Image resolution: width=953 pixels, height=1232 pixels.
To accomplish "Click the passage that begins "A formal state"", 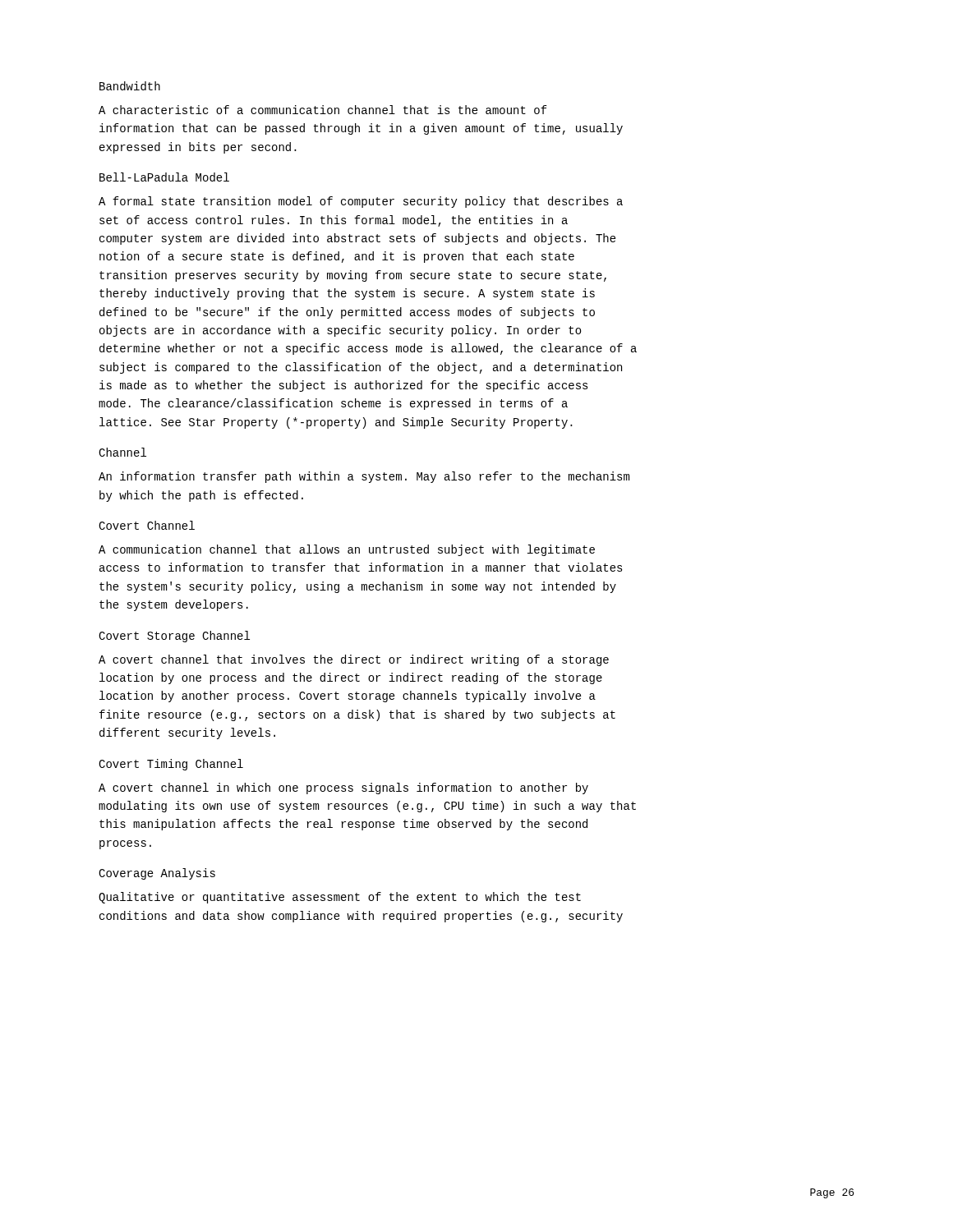I will pos(368,313).
